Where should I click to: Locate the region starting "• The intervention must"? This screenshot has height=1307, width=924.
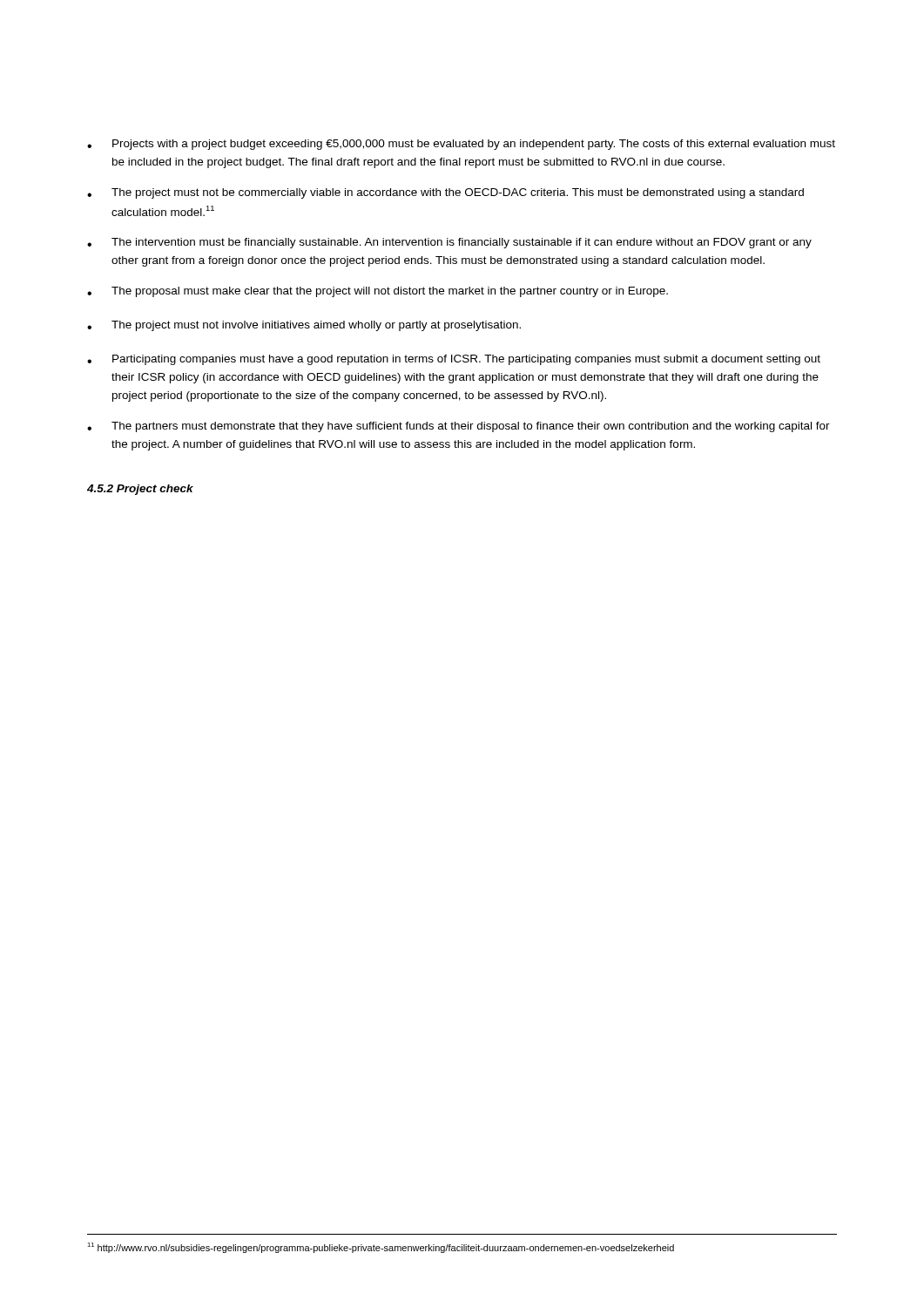[462, 252]
